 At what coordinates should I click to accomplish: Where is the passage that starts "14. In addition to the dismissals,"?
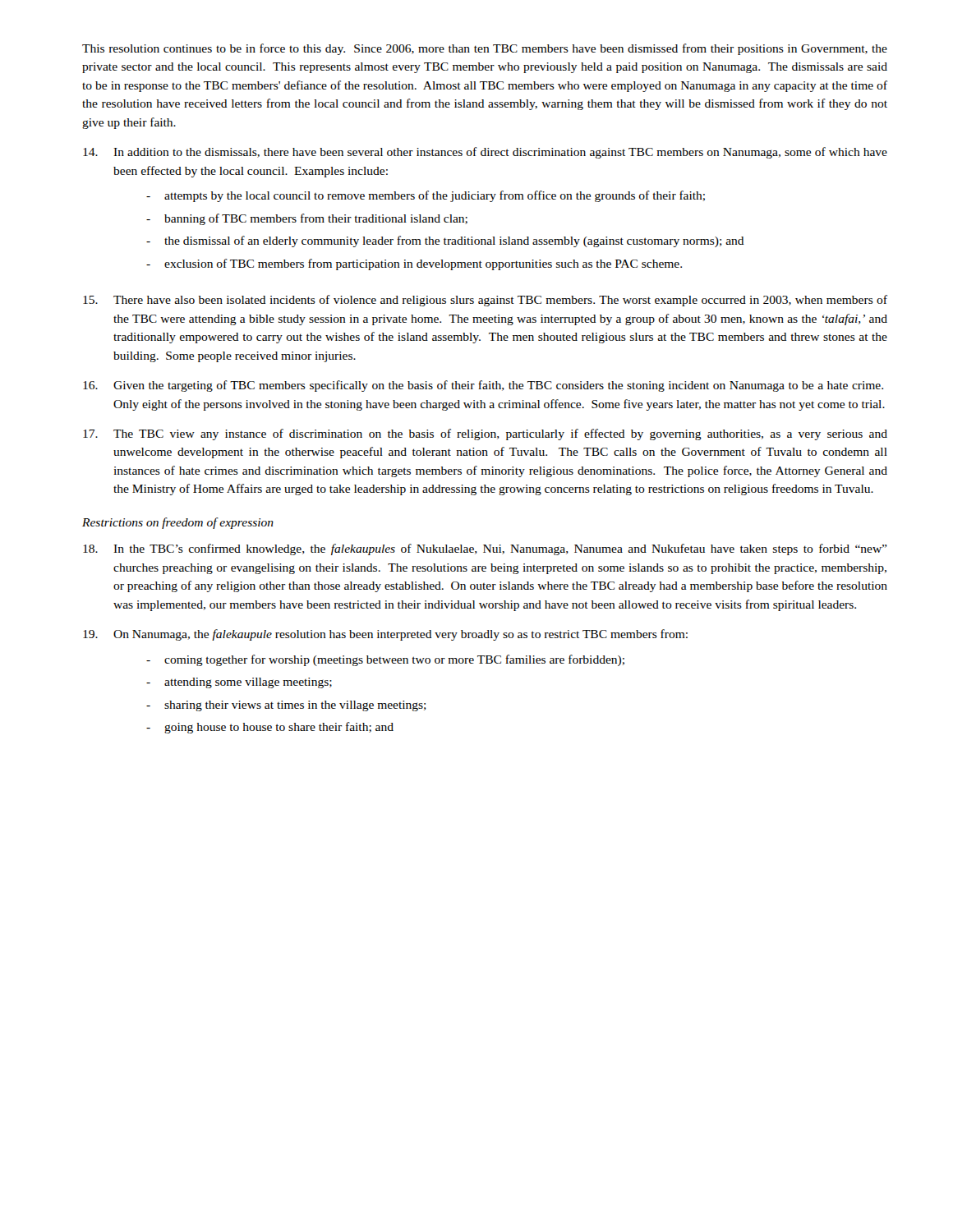click(x=485, y=211)
